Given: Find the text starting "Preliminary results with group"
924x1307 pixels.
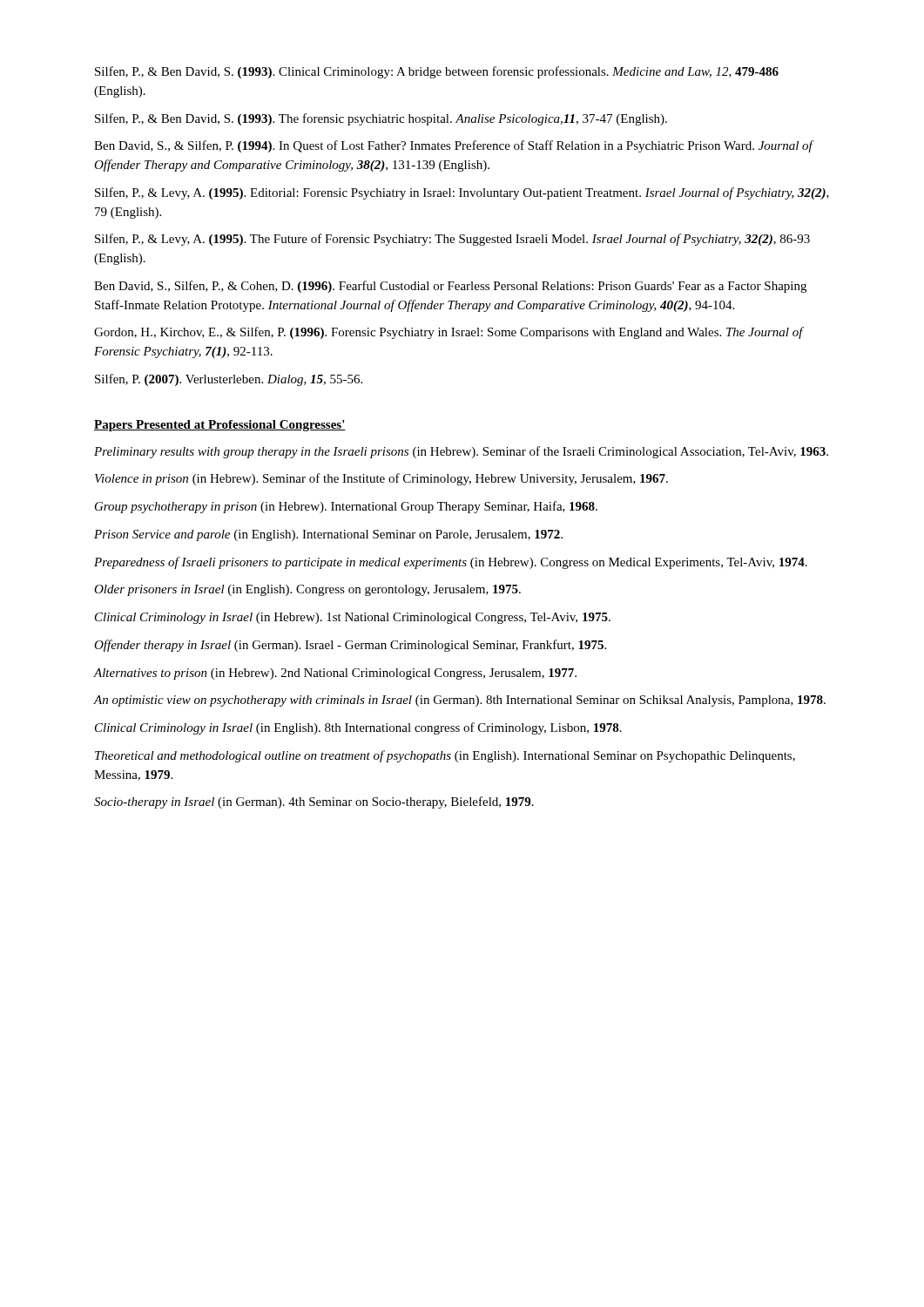Looking at the screenshot, I should click(462, 451).
